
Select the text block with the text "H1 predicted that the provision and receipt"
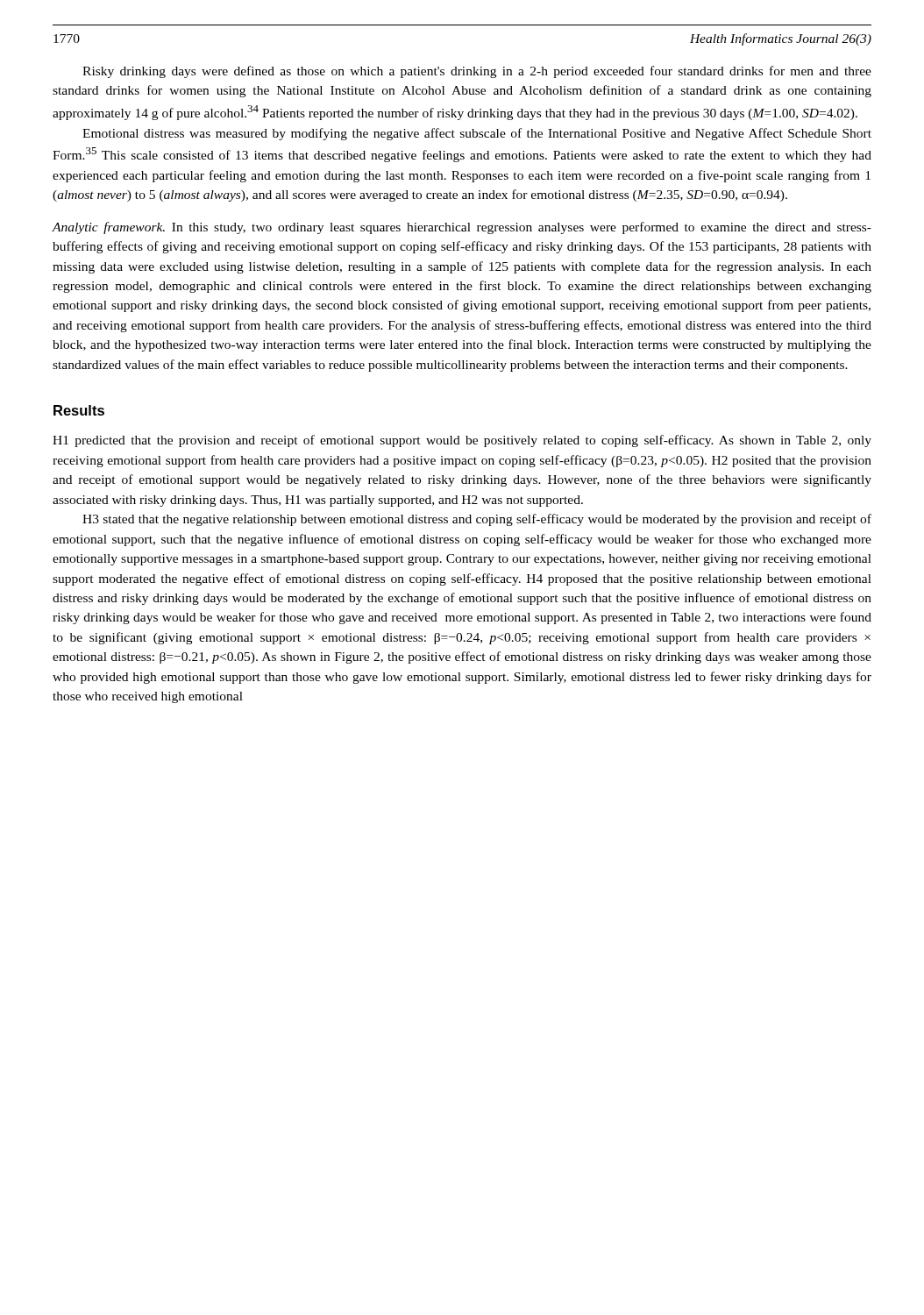click(x=462, y=470)
